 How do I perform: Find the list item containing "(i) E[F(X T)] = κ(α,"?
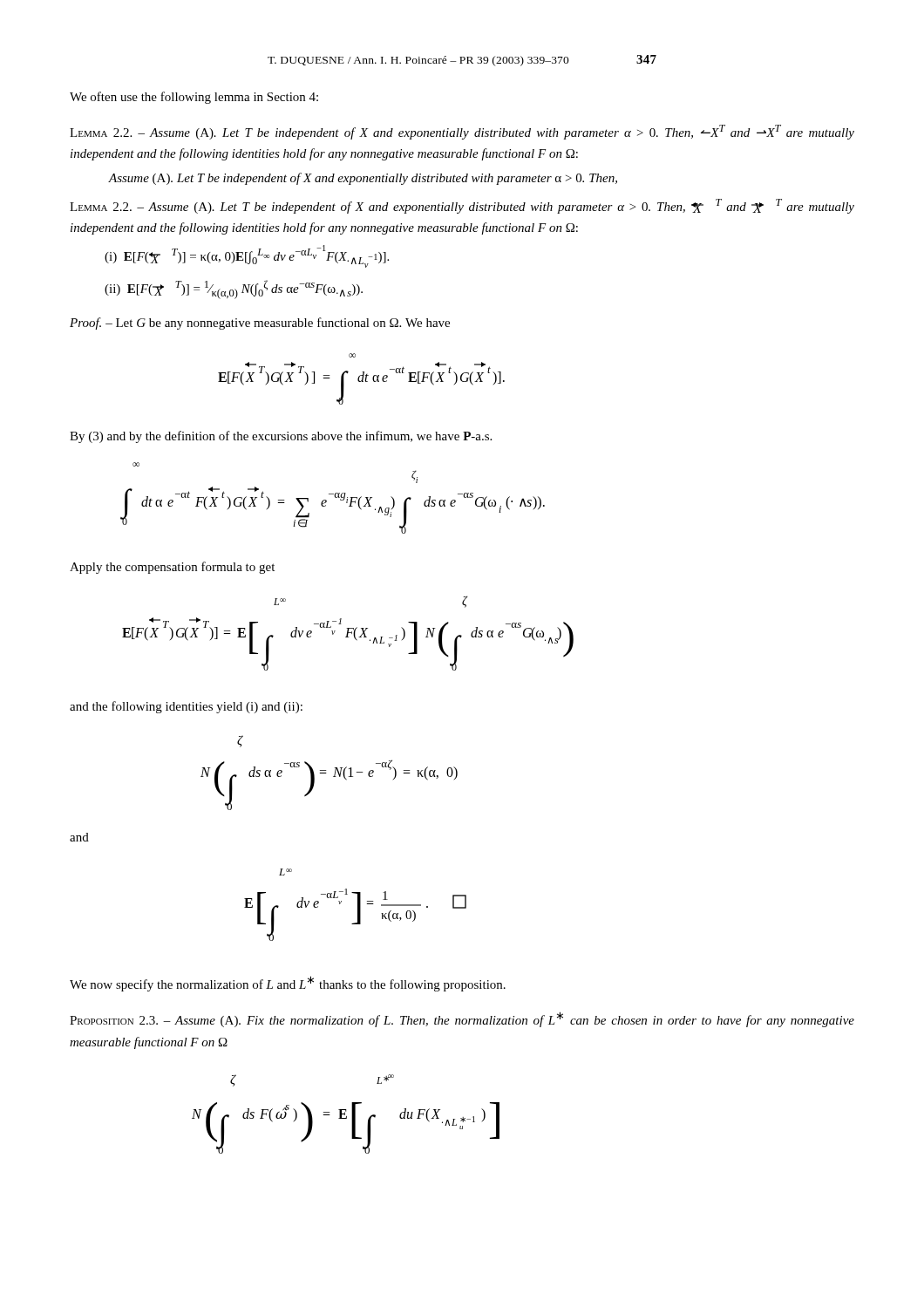click(x=247, y=256)
